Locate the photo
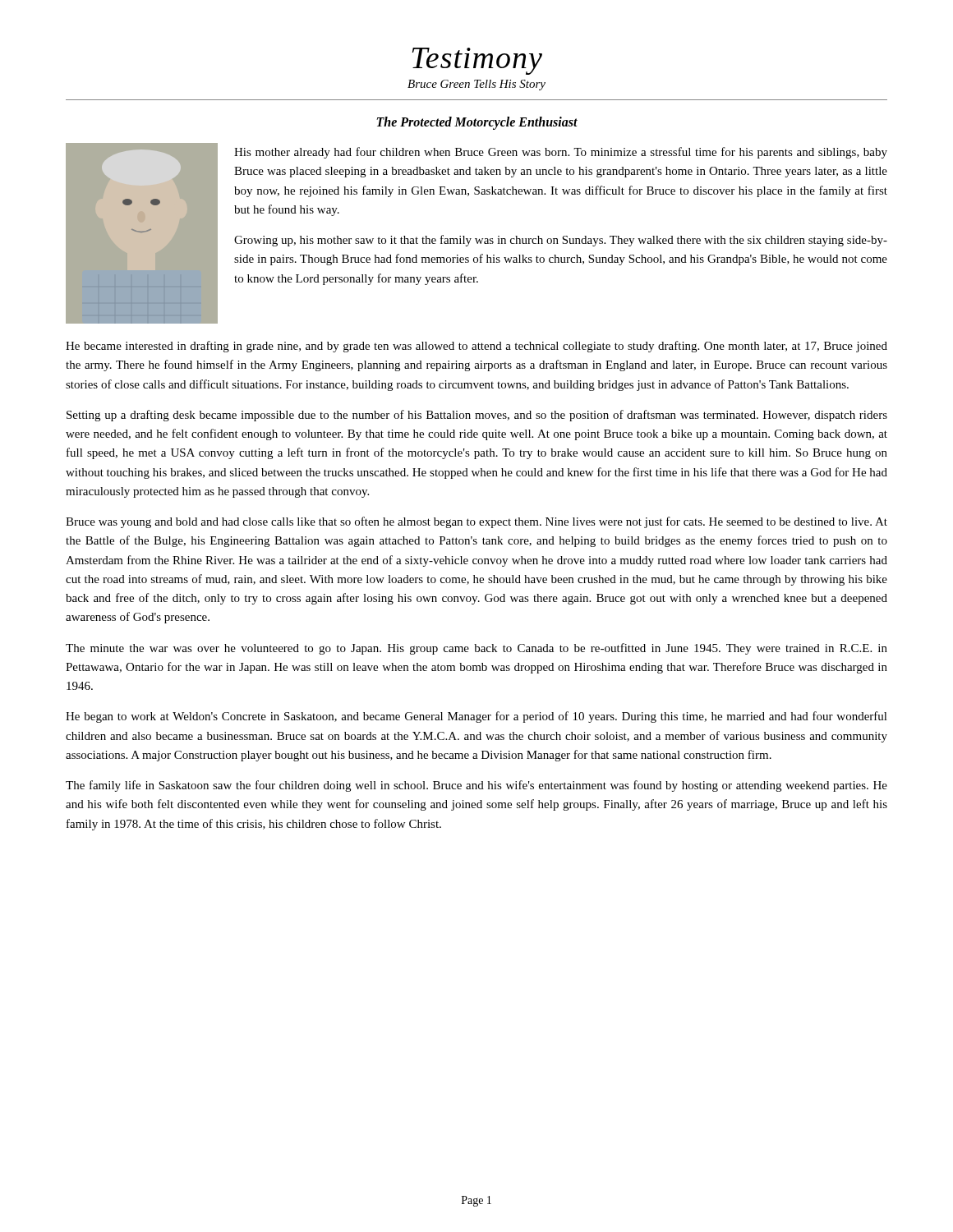Screen dimensions: 1232x953 [x=142, y=233]
